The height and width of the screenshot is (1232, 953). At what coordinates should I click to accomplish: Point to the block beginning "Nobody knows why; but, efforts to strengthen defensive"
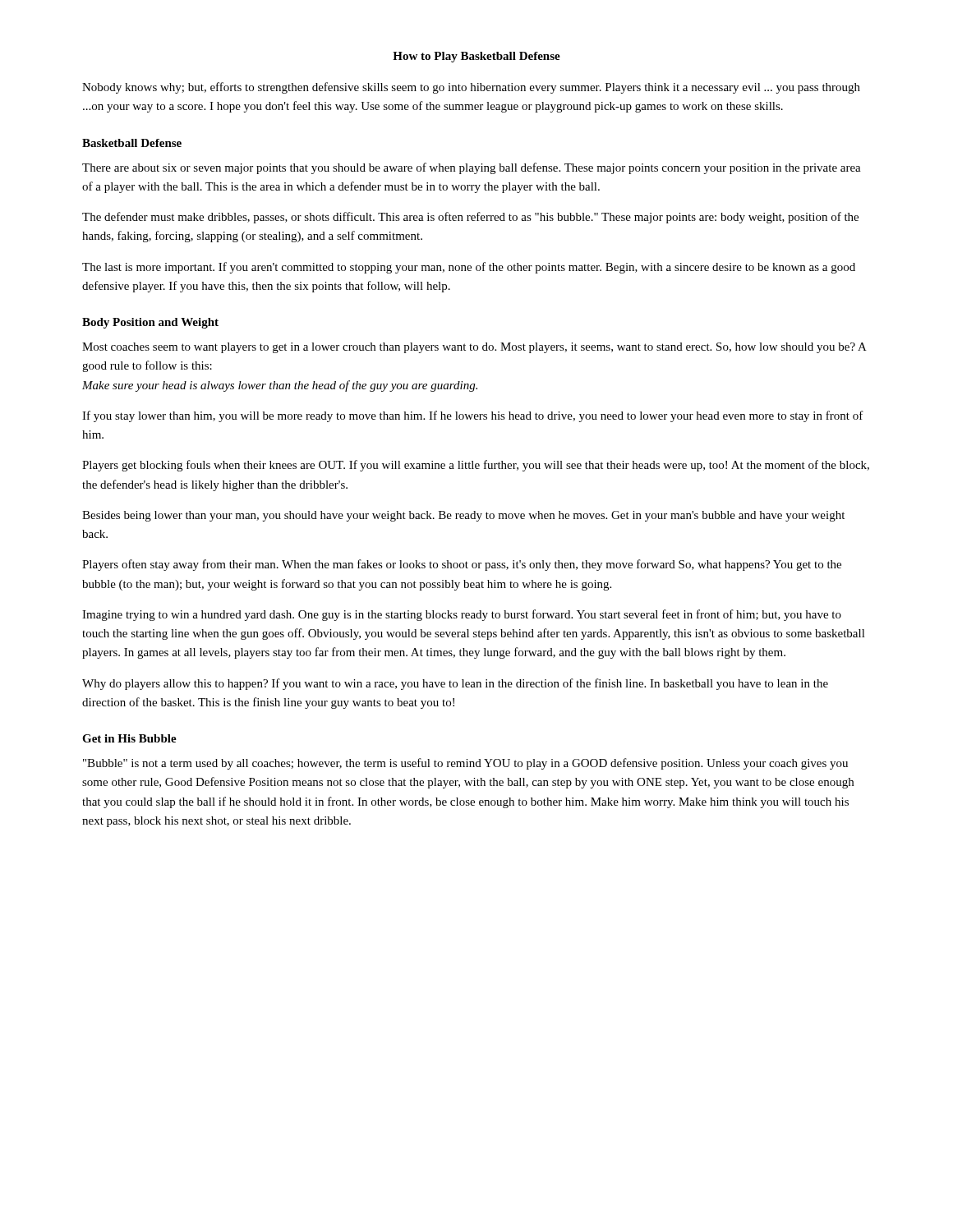click(471, 97)
